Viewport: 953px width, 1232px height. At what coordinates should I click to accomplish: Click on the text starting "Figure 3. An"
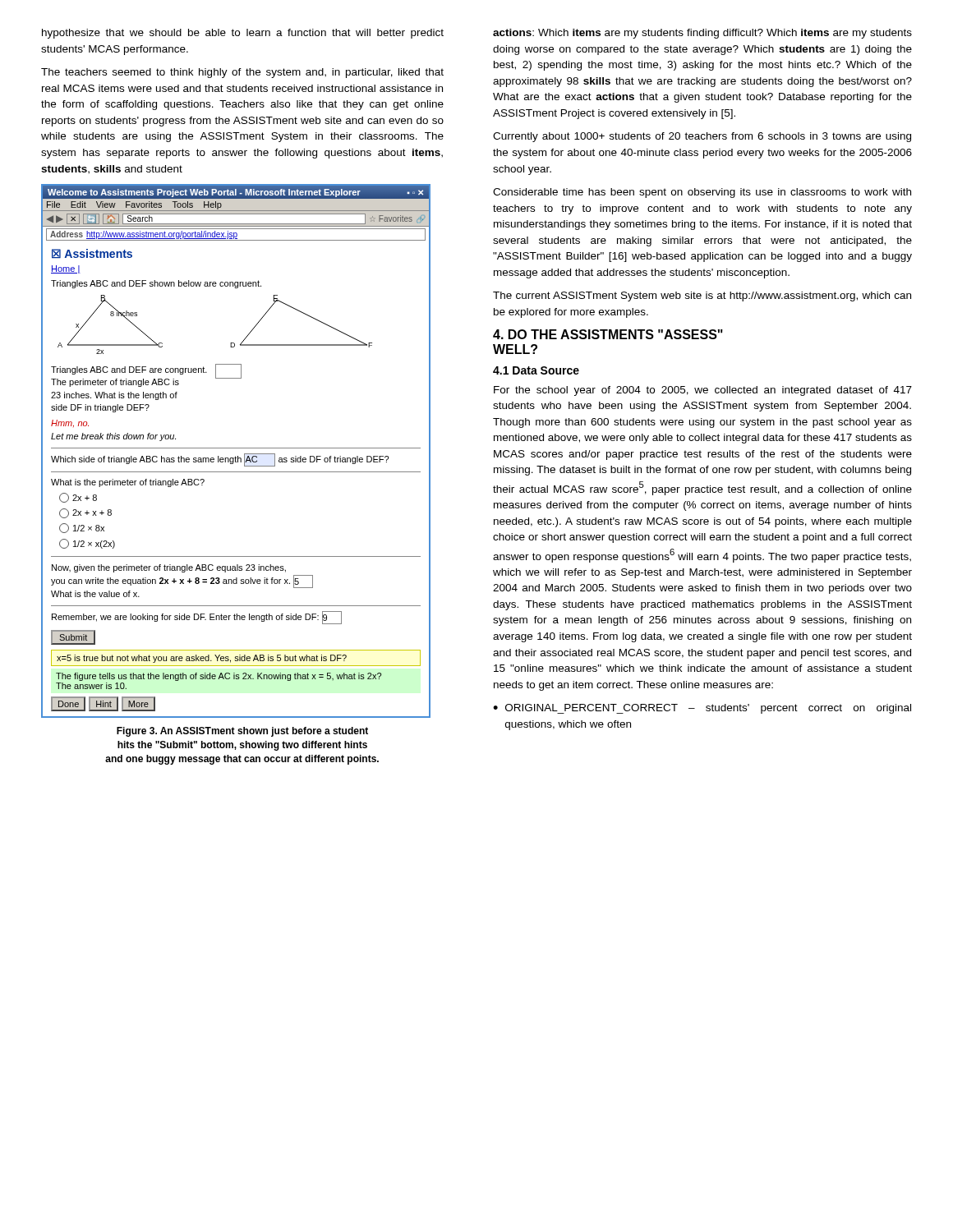click(x=242, y=745)
